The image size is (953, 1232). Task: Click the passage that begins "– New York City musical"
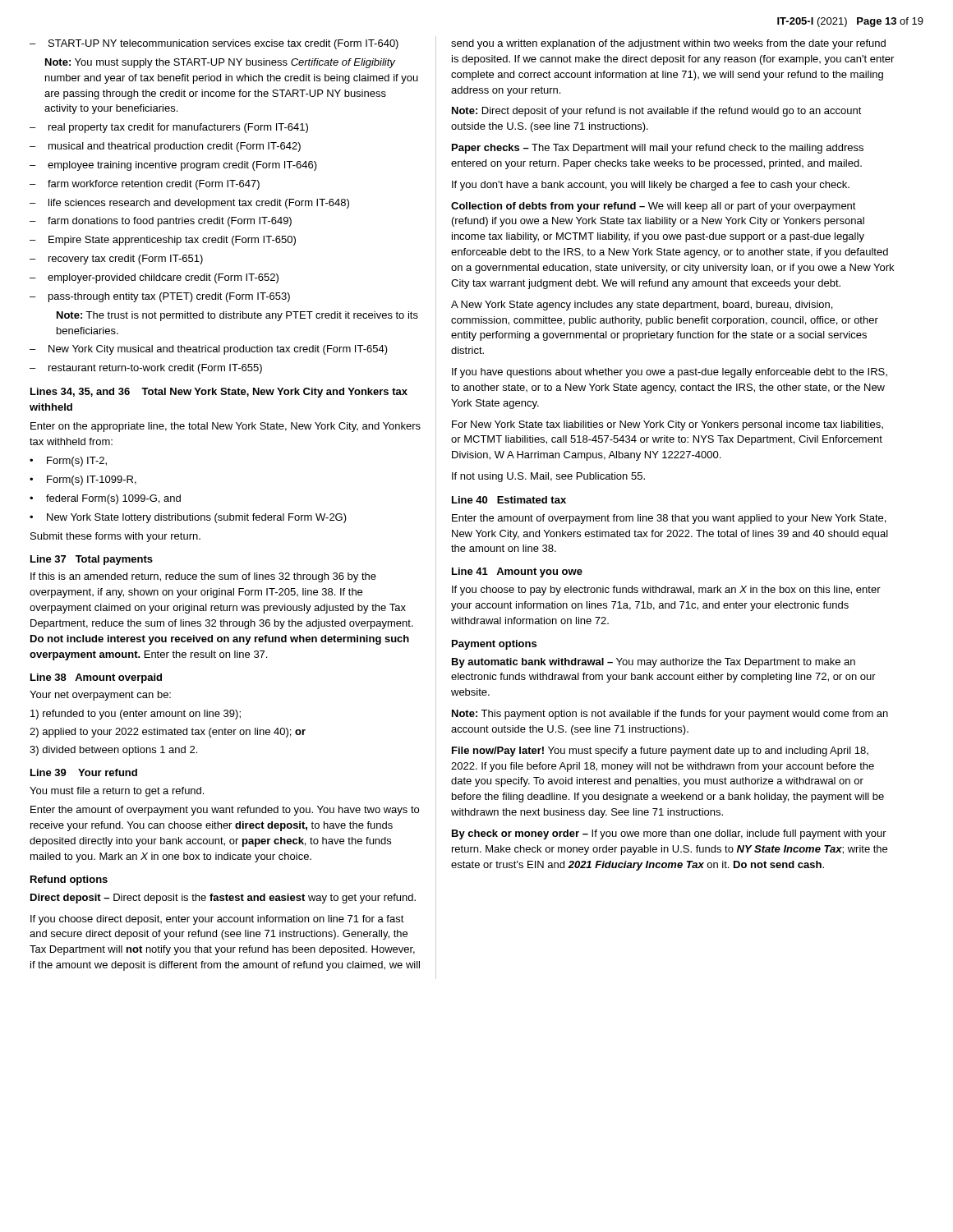point(225,350)
